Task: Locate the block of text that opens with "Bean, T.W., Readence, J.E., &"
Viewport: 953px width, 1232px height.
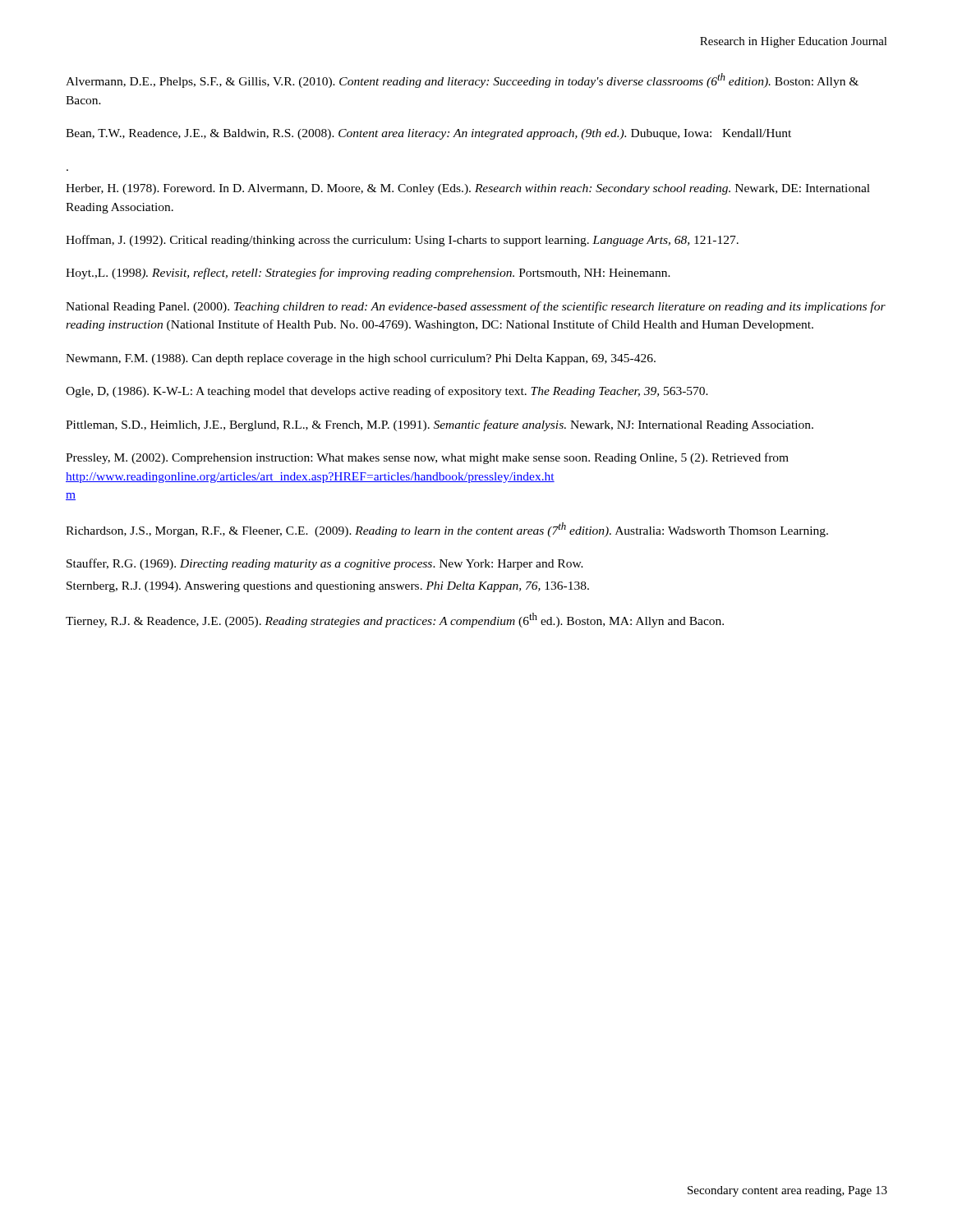Action: [429, 133]
